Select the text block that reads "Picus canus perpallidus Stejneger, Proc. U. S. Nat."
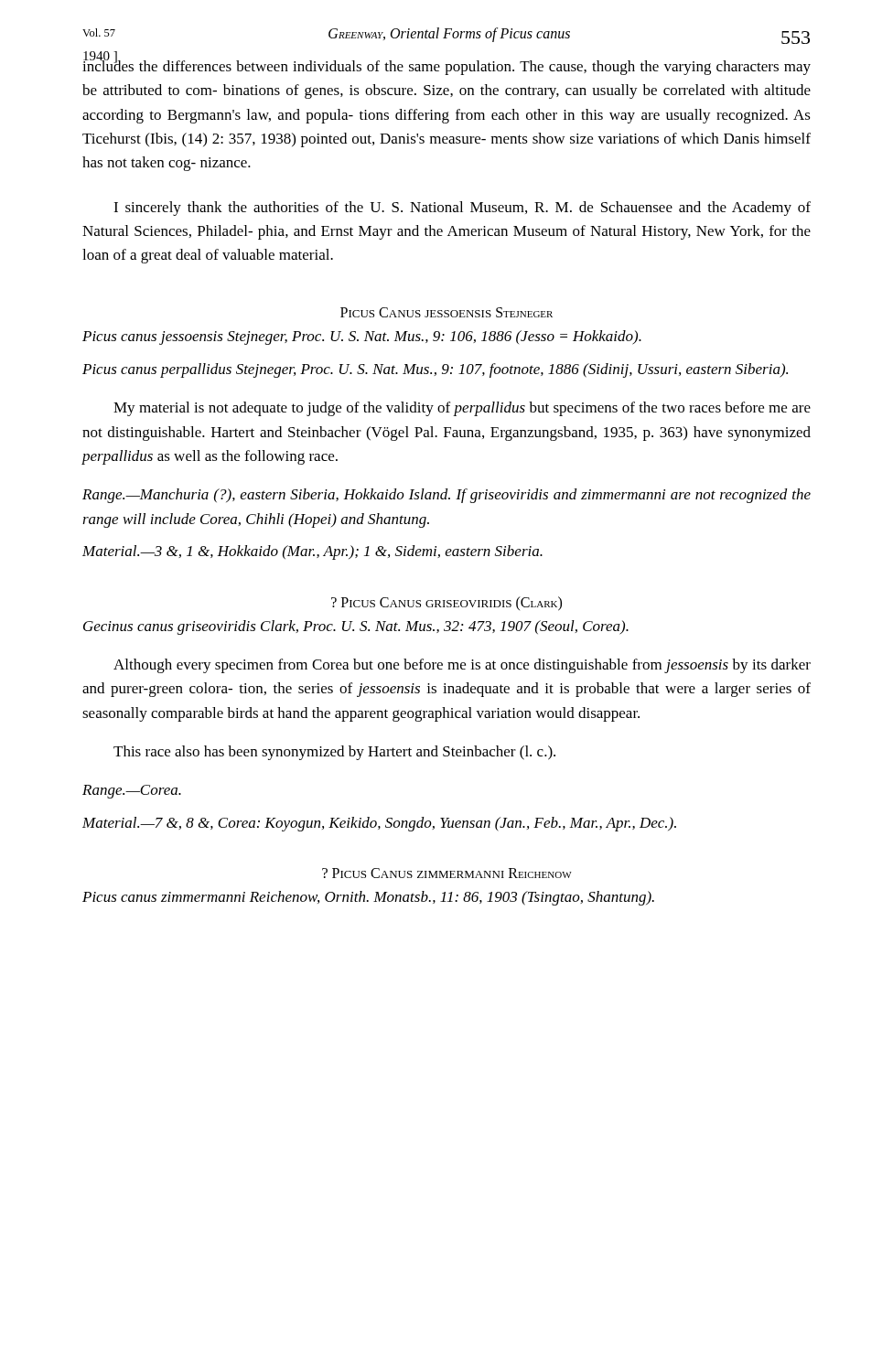Image resolution: width=893 pixels, height=1372 pixels. (446, 370)
